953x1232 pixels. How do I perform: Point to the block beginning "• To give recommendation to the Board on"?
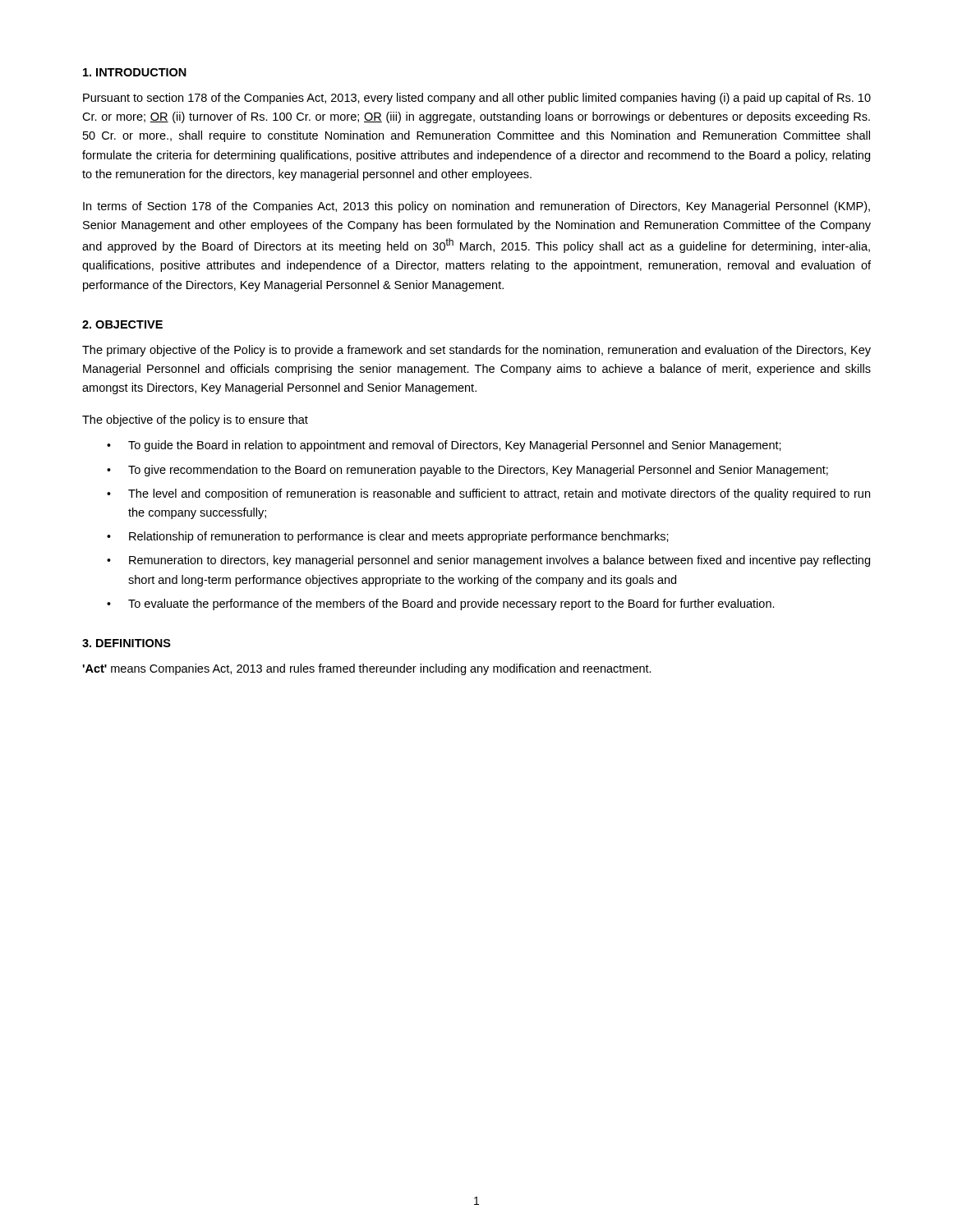489,470
